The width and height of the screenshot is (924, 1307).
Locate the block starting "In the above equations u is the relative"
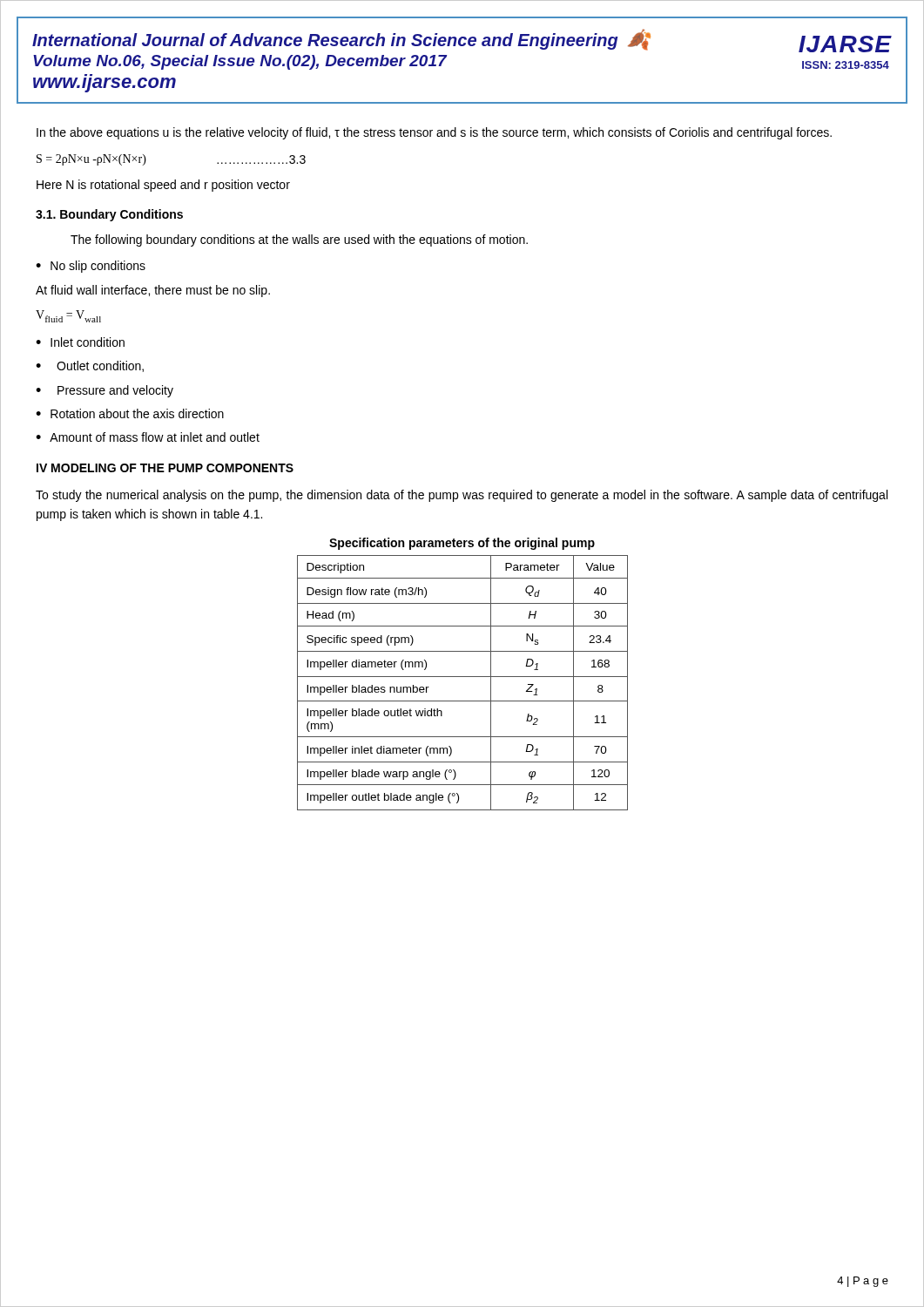coord(434,132)
